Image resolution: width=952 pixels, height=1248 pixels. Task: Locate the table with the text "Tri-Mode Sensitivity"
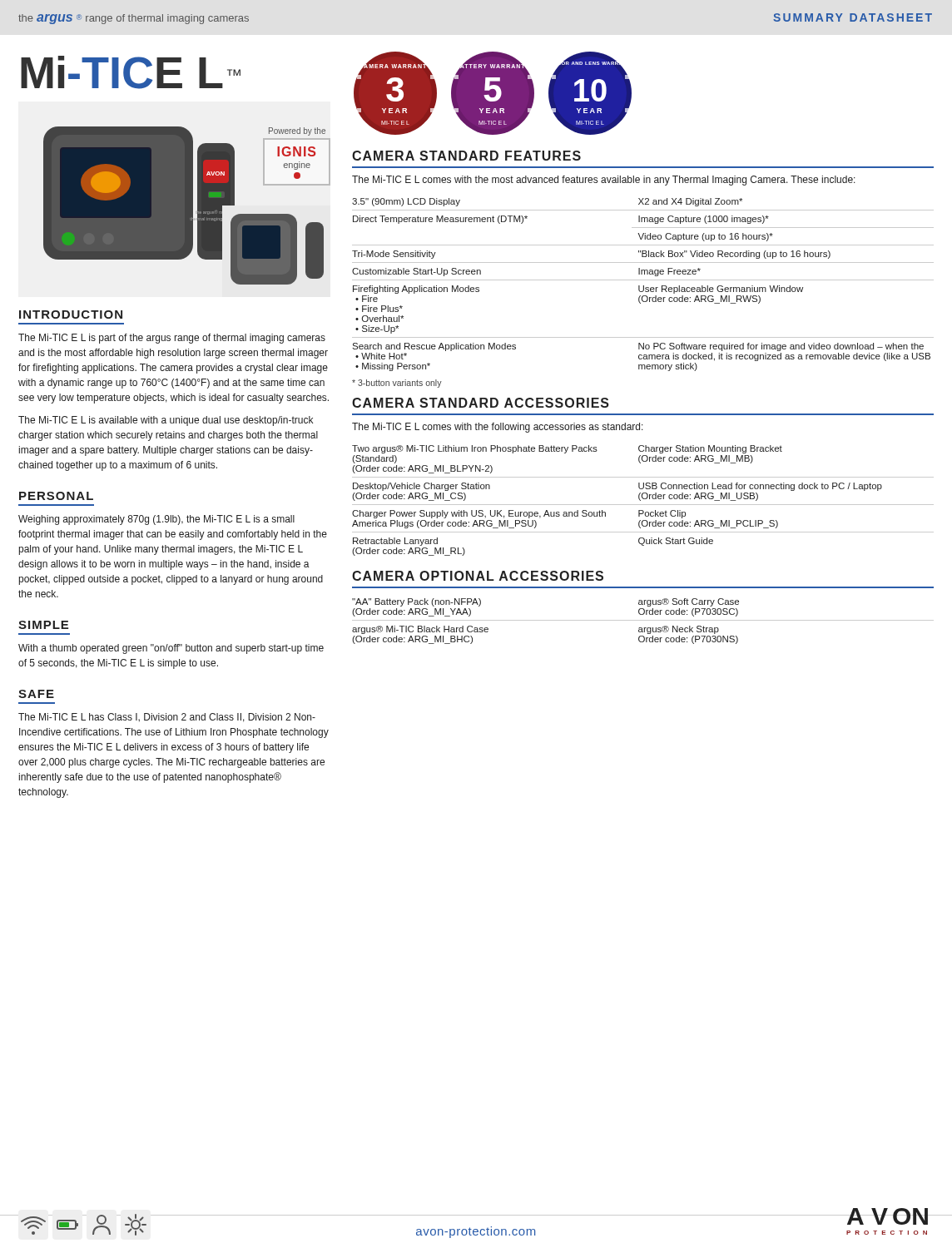click(643, 284)
